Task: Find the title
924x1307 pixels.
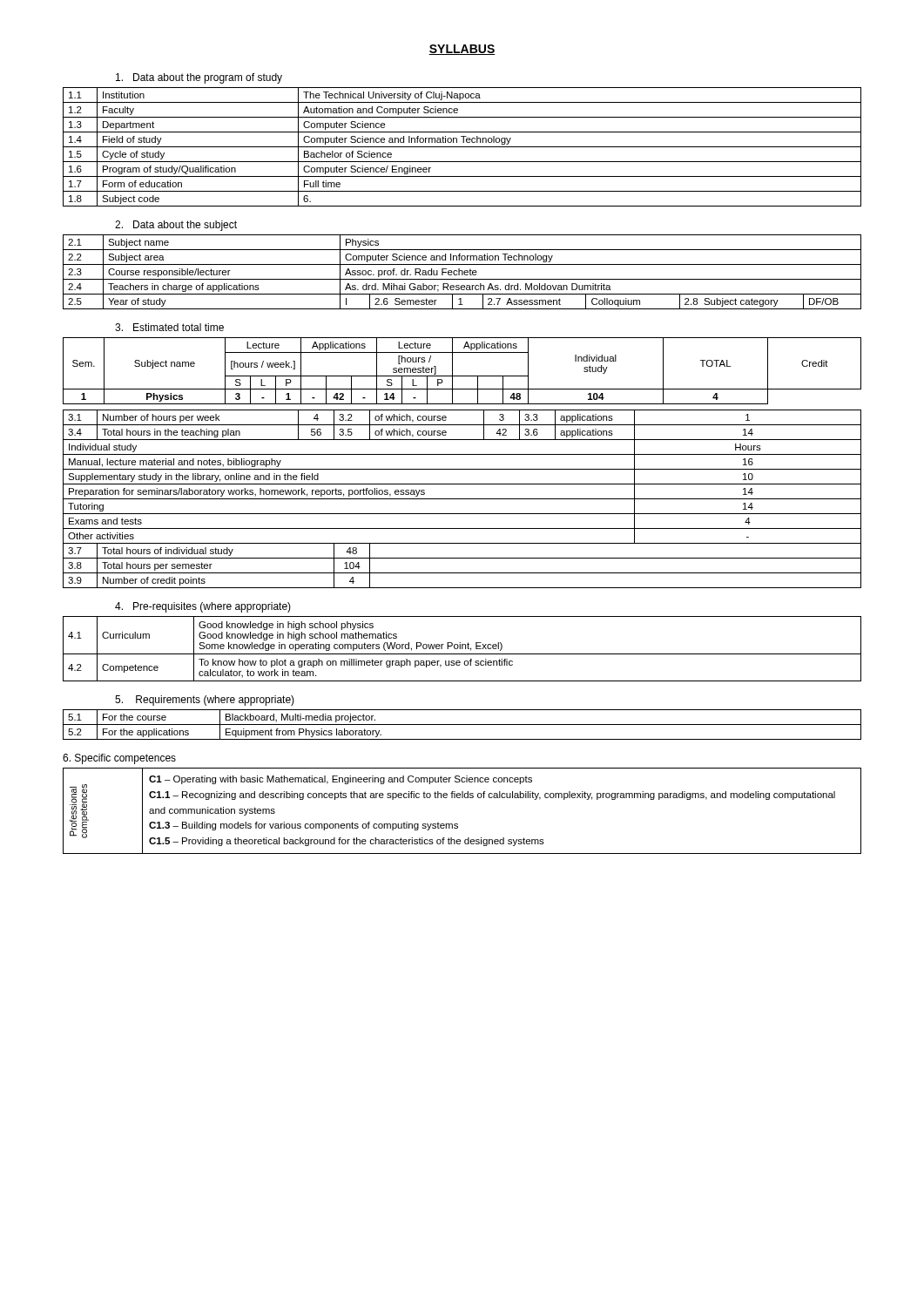Action: pos(462,49)
